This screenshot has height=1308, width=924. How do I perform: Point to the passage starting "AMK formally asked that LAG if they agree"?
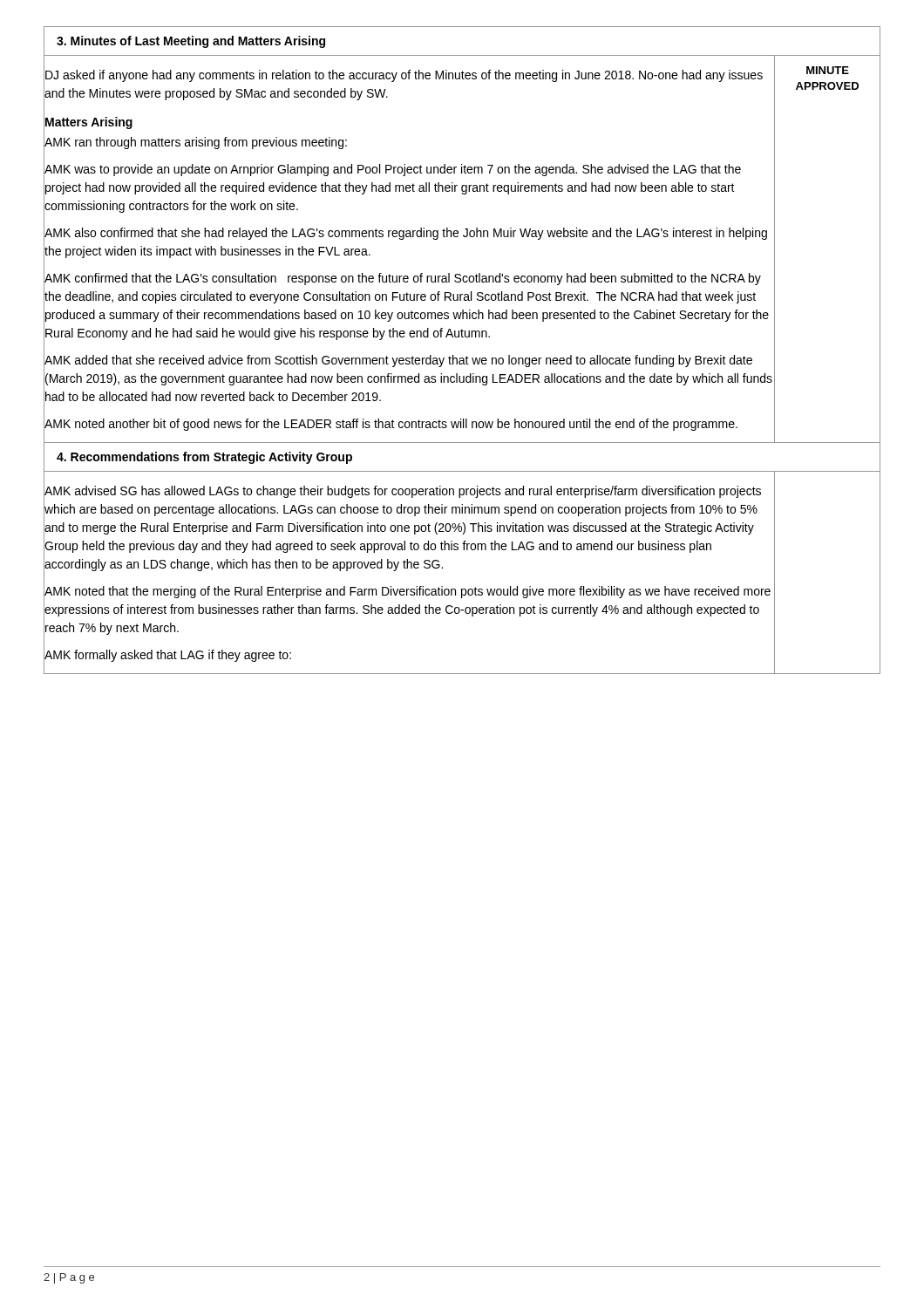tap(162, 655)
